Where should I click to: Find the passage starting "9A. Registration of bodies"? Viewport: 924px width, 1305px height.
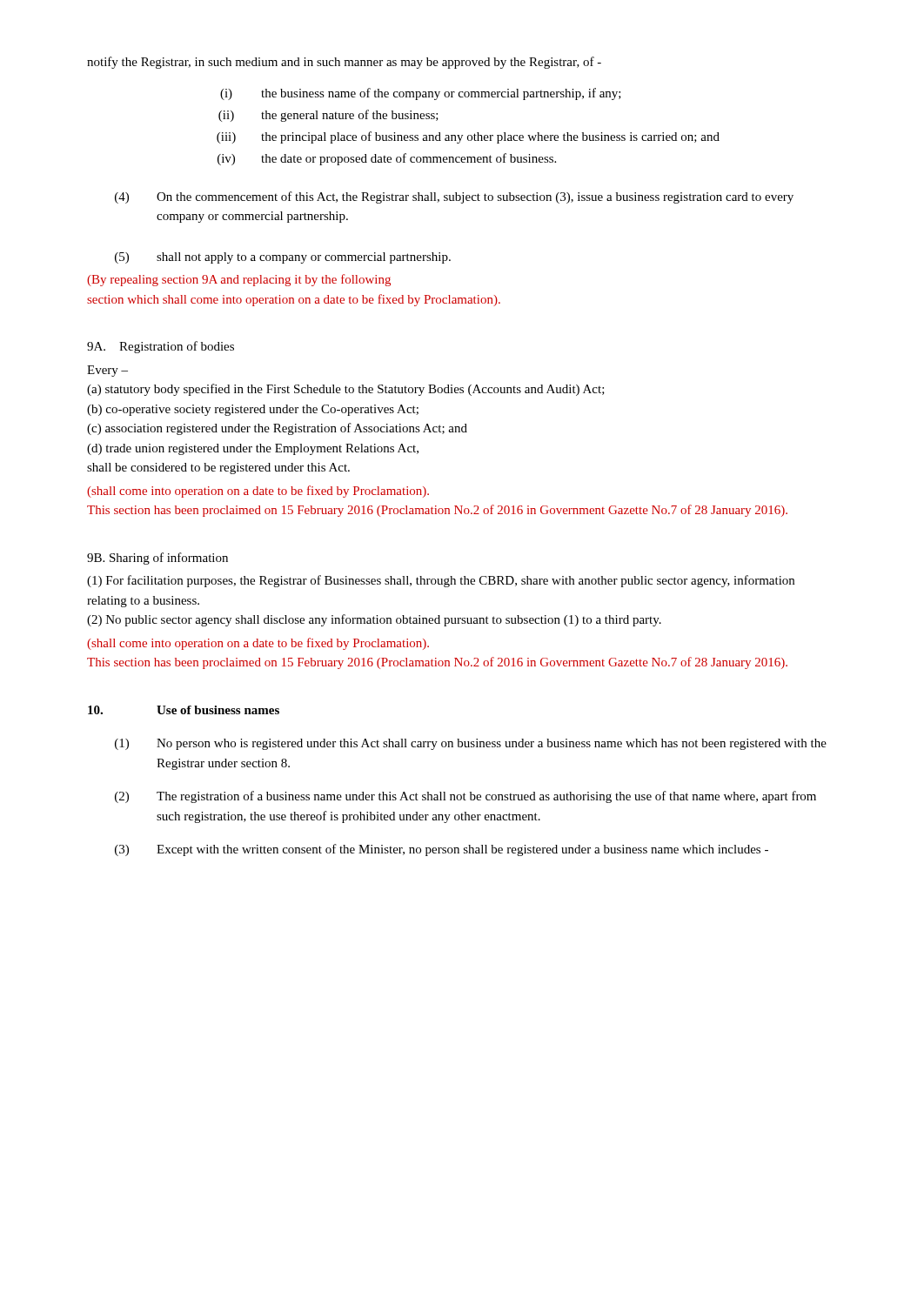click(x=161, y=346)
